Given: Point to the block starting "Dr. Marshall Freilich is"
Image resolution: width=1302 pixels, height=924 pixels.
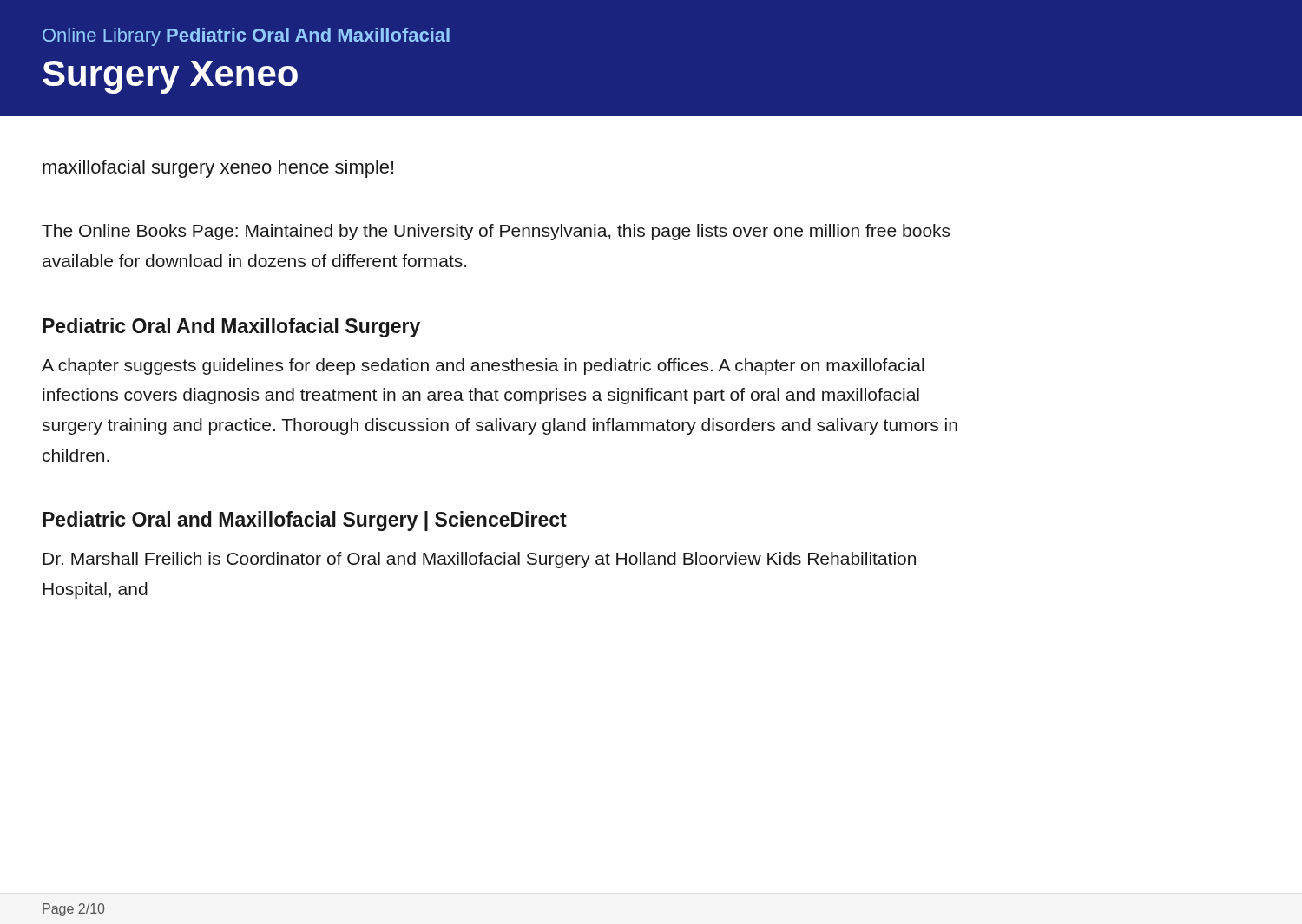Looking at the screenshot, I should pyautogui.click(x=479, y=574).
